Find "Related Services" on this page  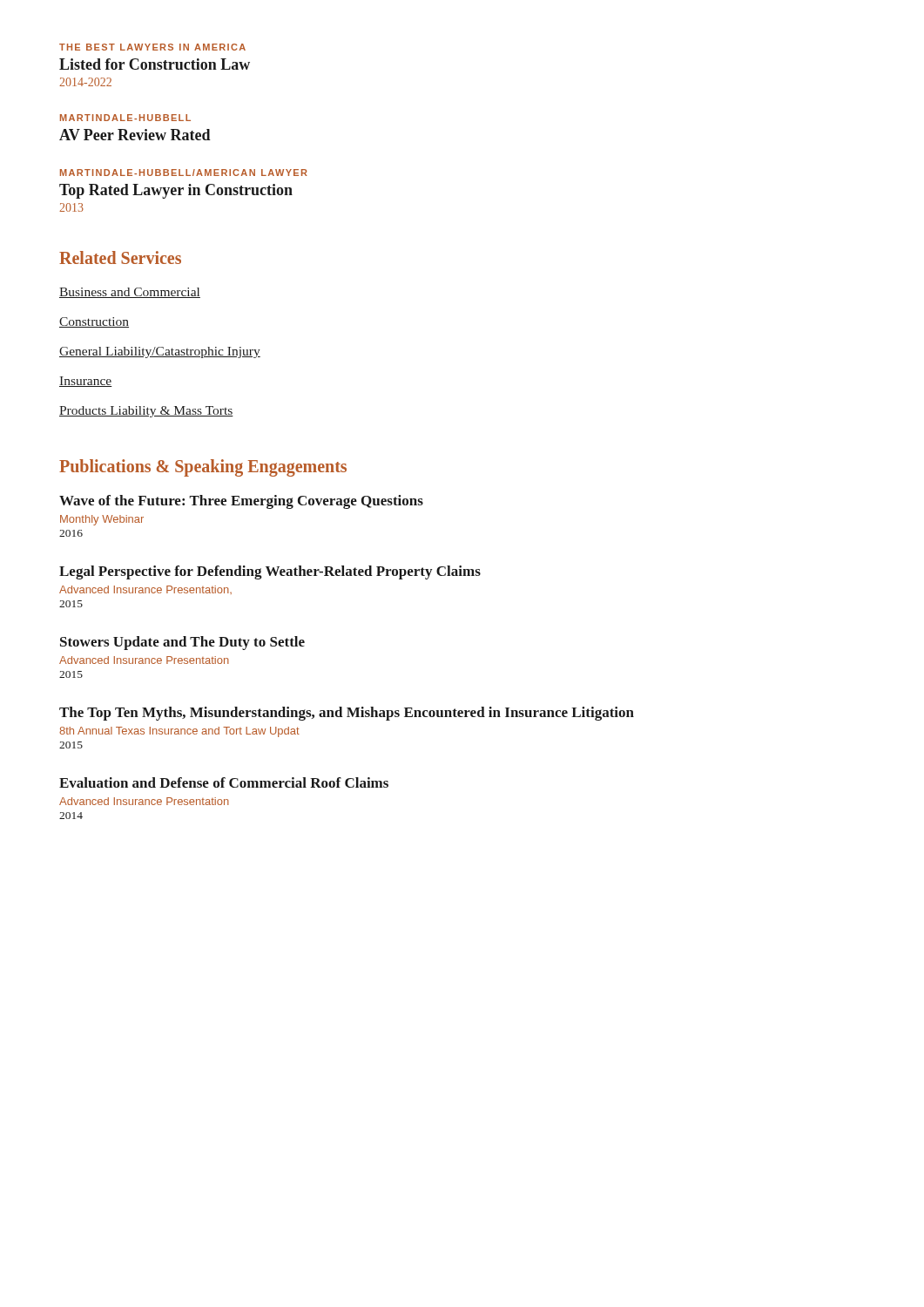[x=120, y=258]
